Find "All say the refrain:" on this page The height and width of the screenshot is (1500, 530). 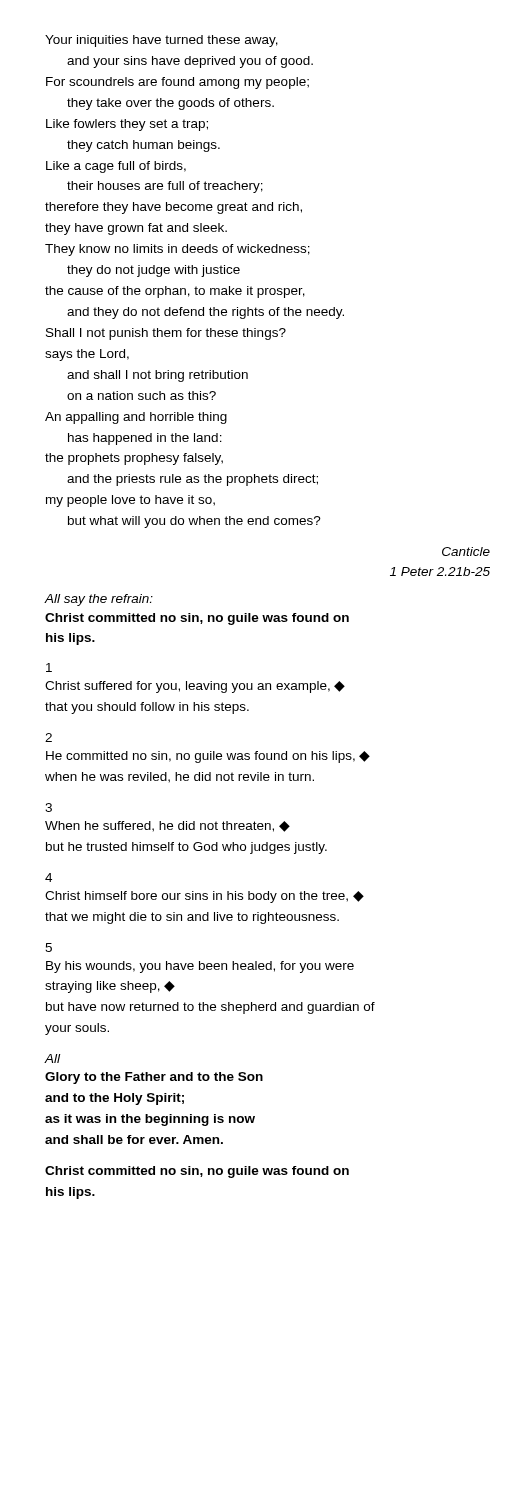[x=99, y=598]
